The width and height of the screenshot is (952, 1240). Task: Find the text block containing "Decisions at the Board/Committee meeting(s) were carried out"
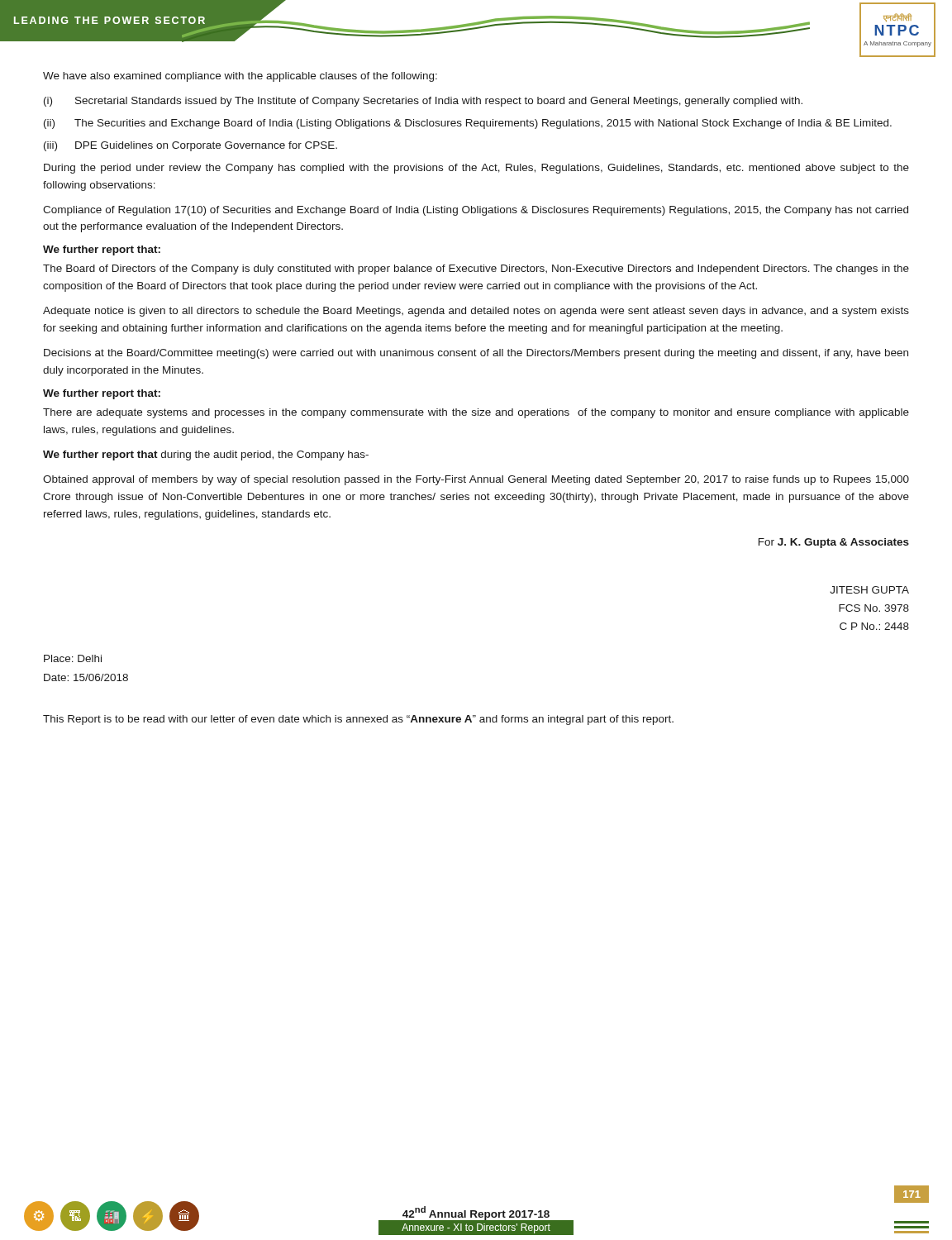coord(476,361)
